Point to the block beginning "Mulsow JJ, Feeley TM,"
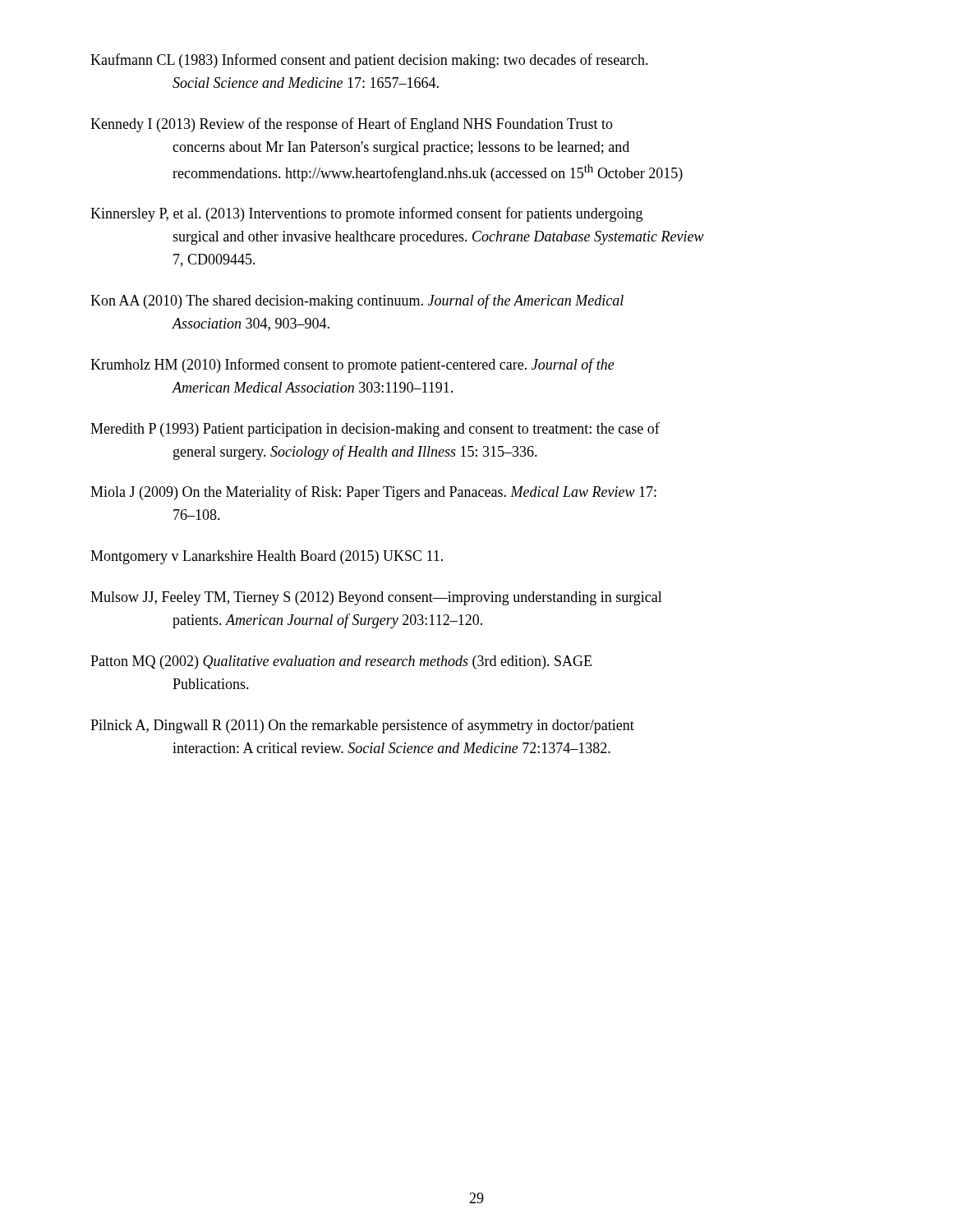The height and width of the screenshot is (1232, 953). click(x=476, y=609)
